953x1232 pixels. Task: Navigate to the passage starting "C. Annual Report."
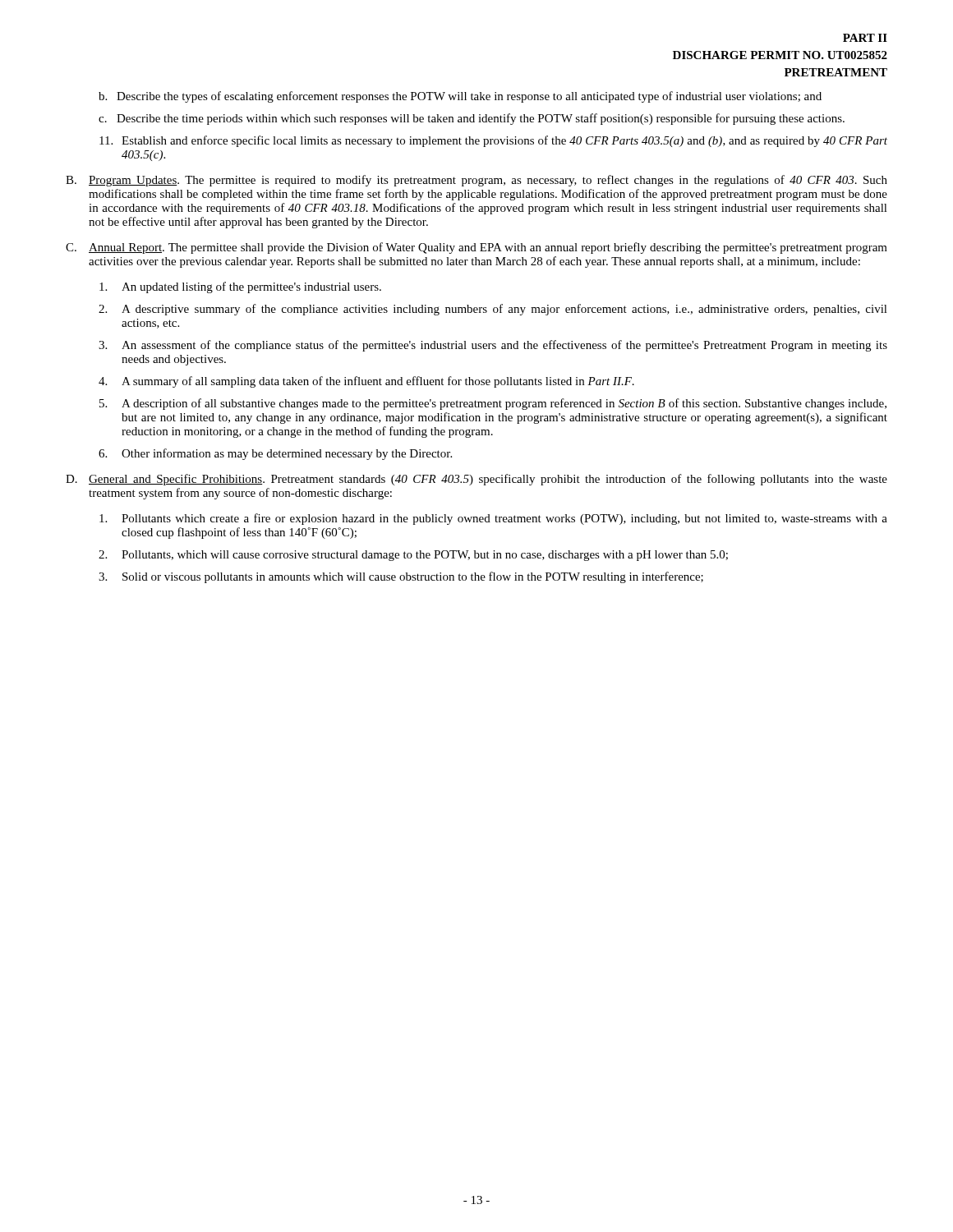pos(476,255)
